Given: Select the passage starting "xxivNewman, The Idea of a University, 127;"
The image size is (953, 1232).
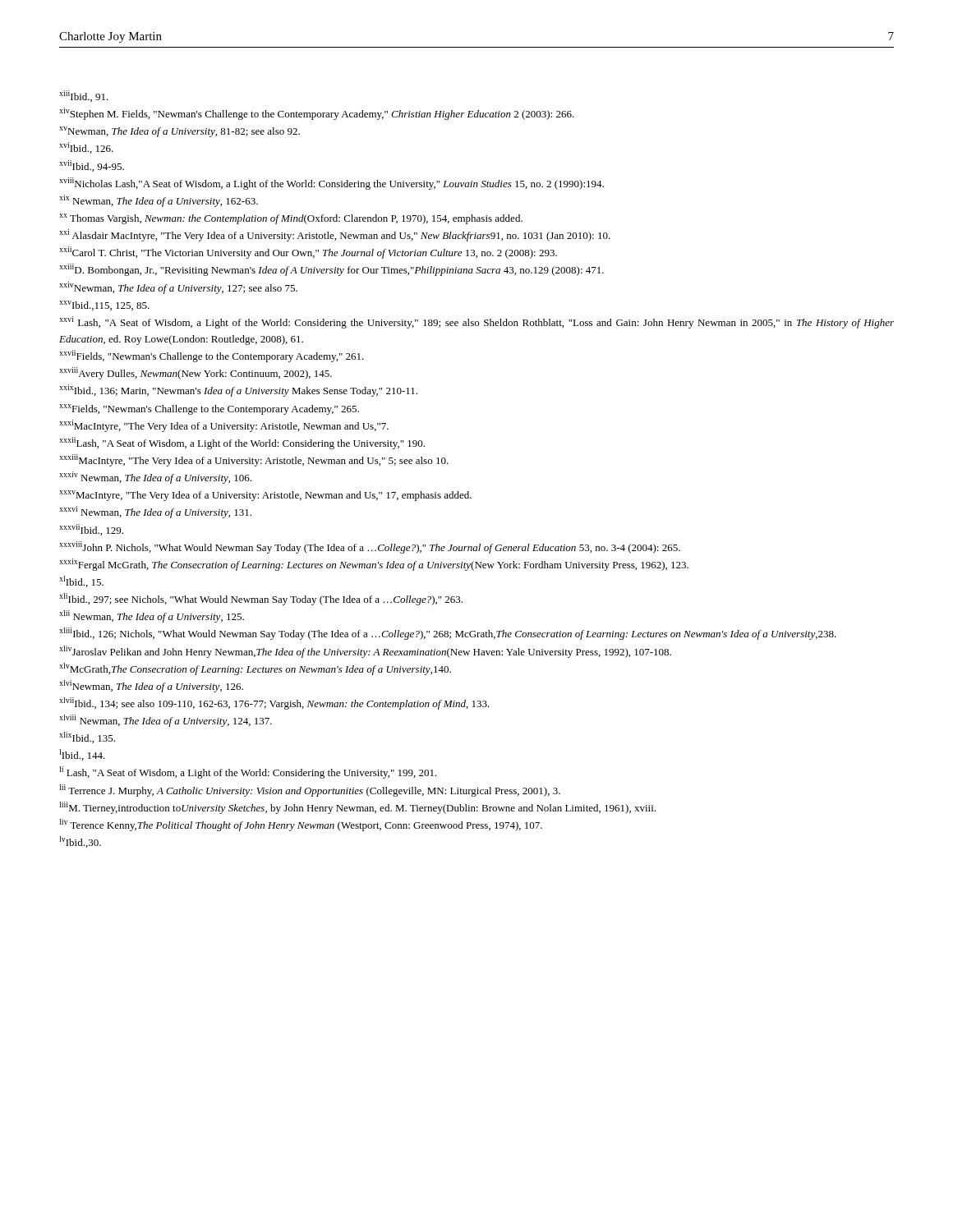Looking at the screenshot, I should [179, 287].
